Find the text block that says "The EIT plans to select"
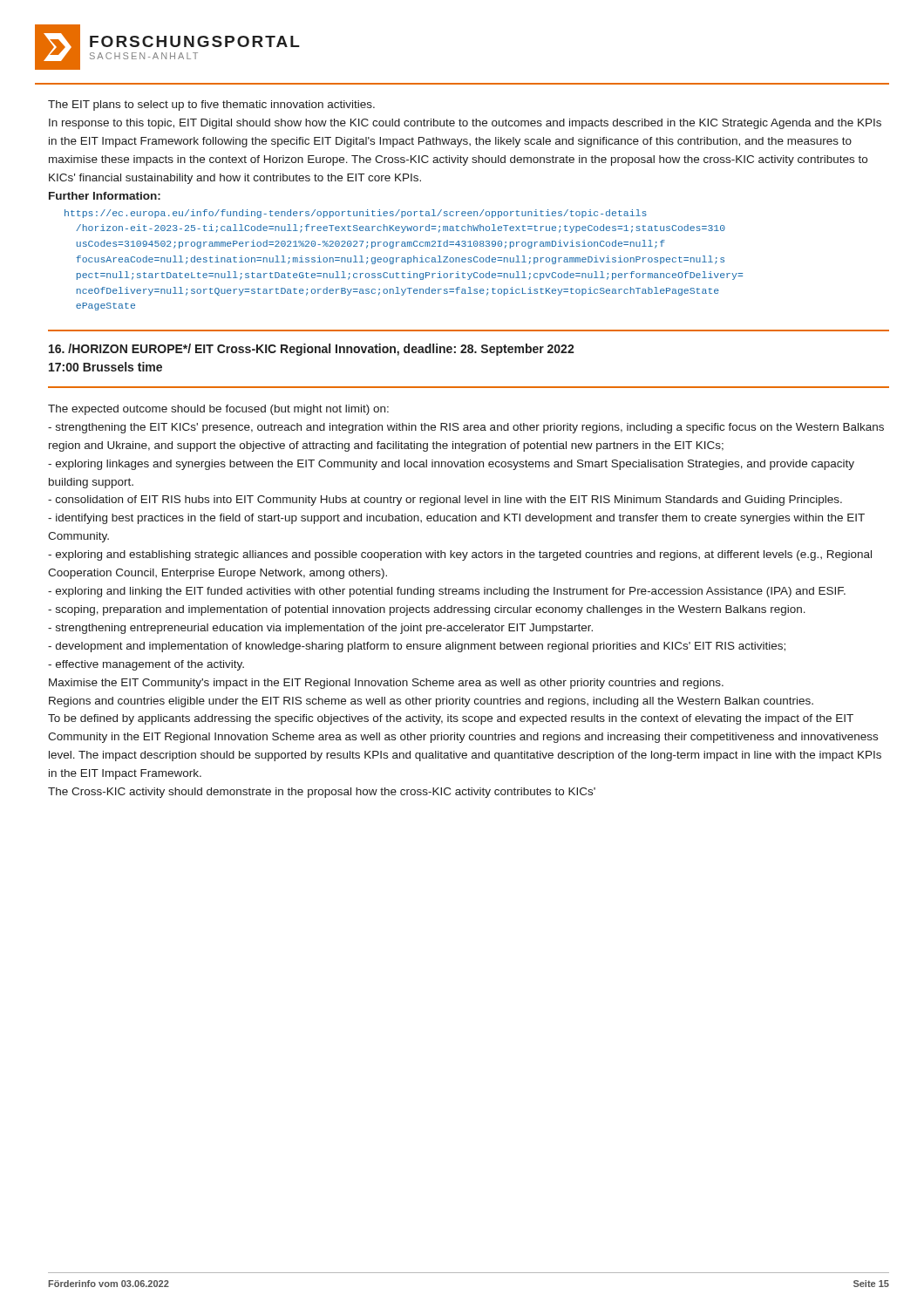924x1308 pixels. pyautogui.click(x=465, y=150)
